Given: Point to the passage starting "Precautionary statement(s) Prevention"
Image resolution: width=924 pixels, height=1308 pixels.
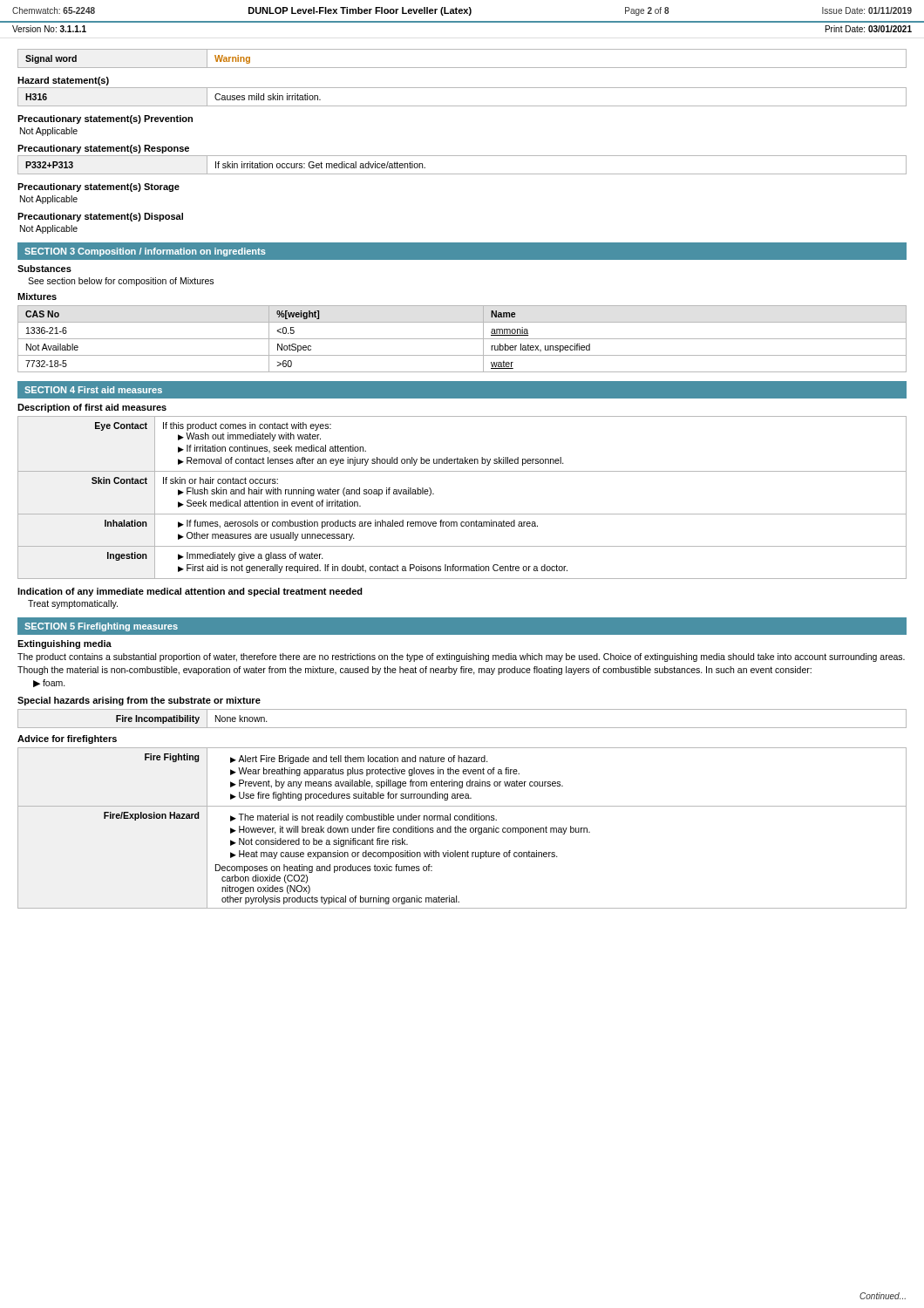Looking at the screenshot, I should coord(105,119).
